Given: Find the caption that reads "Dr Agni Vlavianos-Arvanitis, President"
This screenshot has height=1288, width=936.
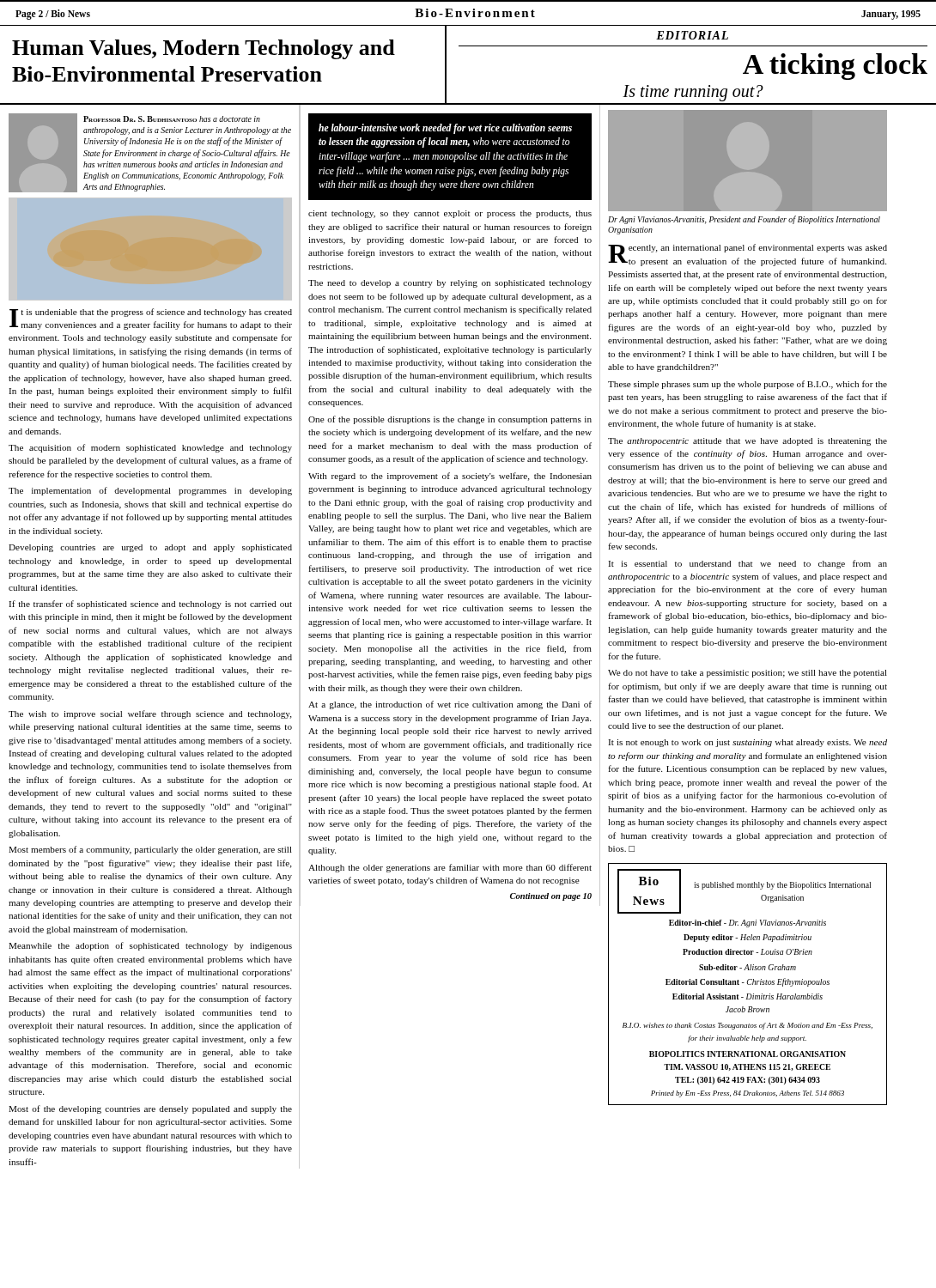Looking at the screenshot, I should click(744, 225).
